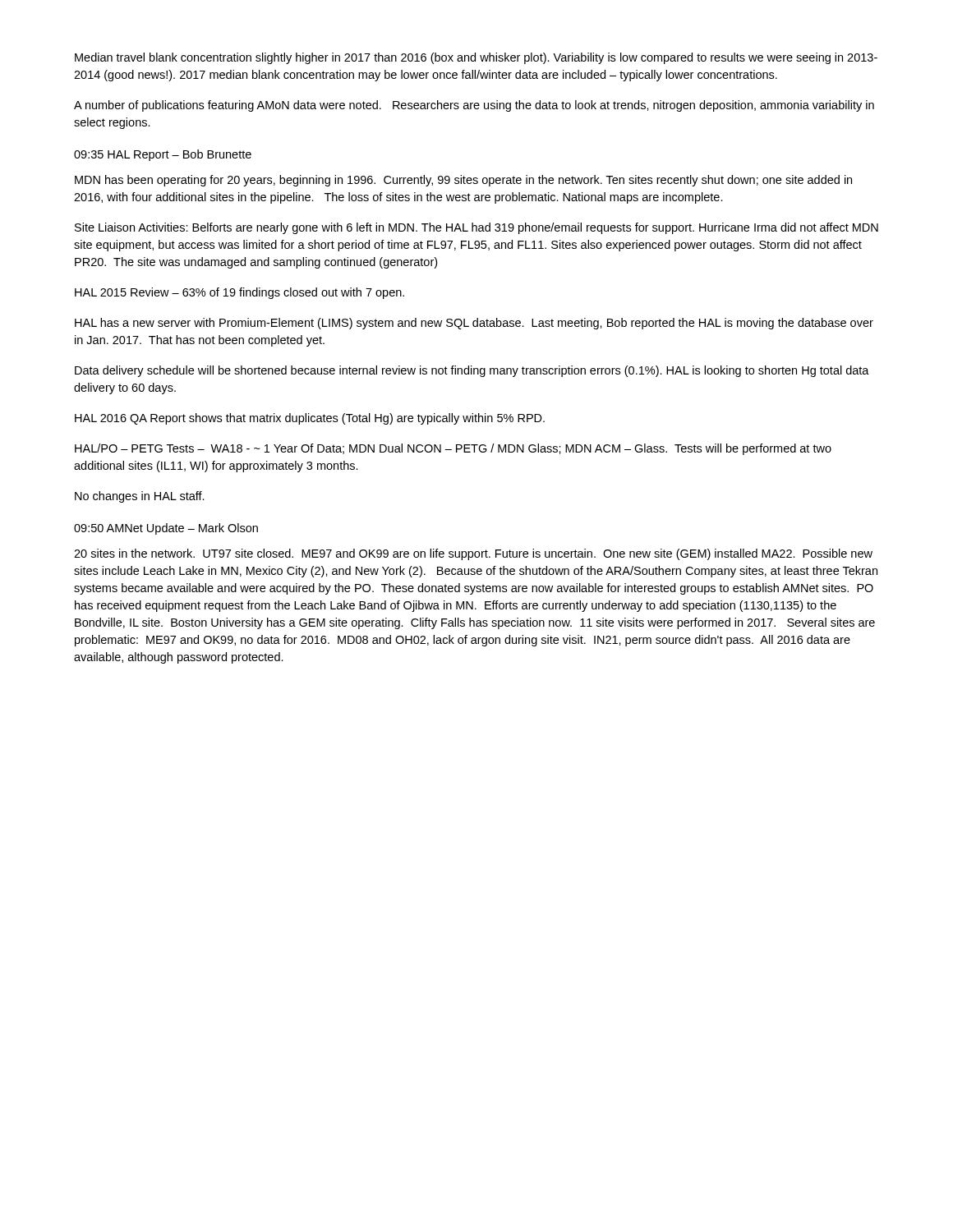Point to the text block starting "Data delivery schedule will be shortened"

pyautogui.click(x=471, y=379)
